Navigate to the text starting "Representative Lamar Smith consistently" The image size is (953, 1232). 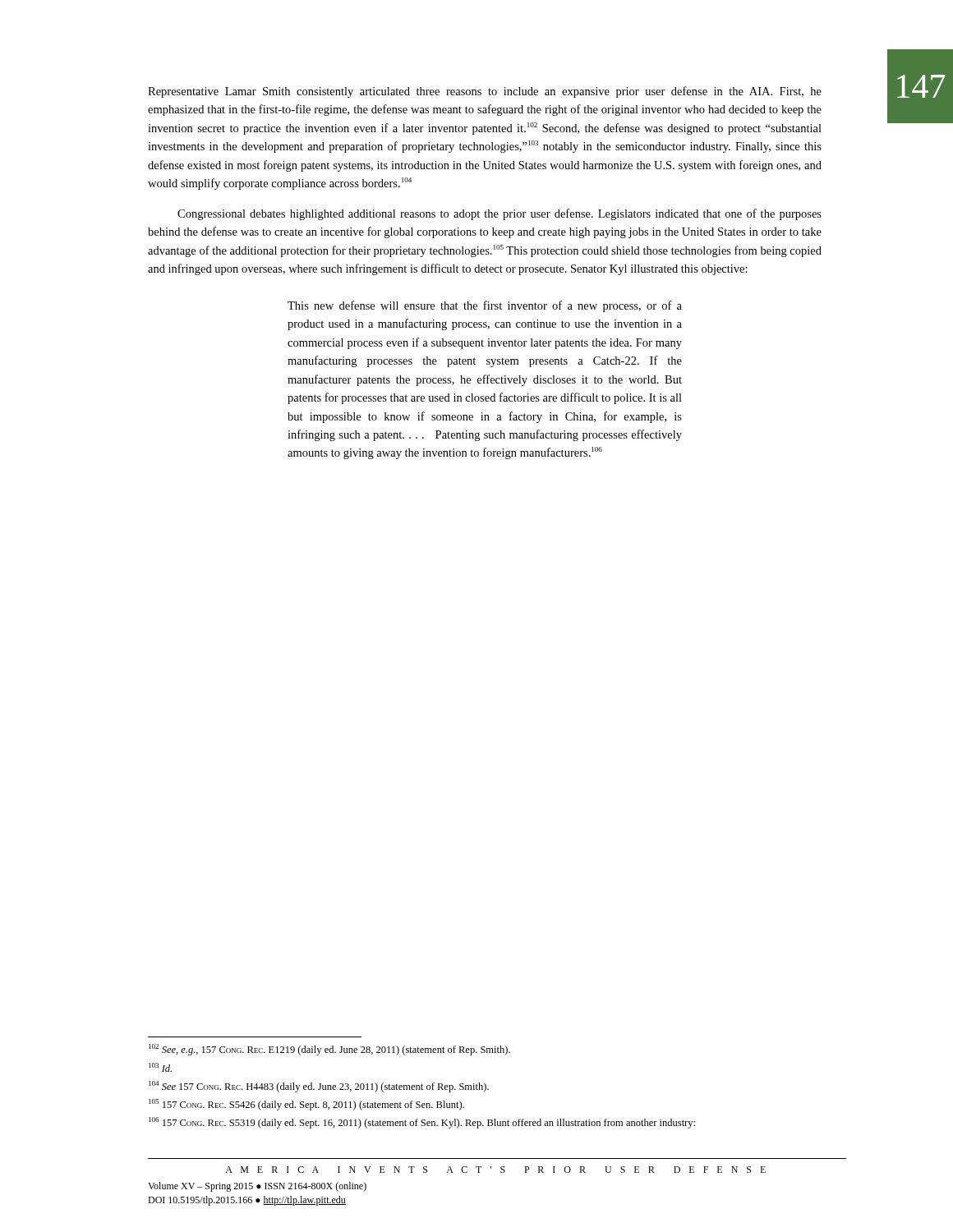pyautogui.click(x=485, y=137)
